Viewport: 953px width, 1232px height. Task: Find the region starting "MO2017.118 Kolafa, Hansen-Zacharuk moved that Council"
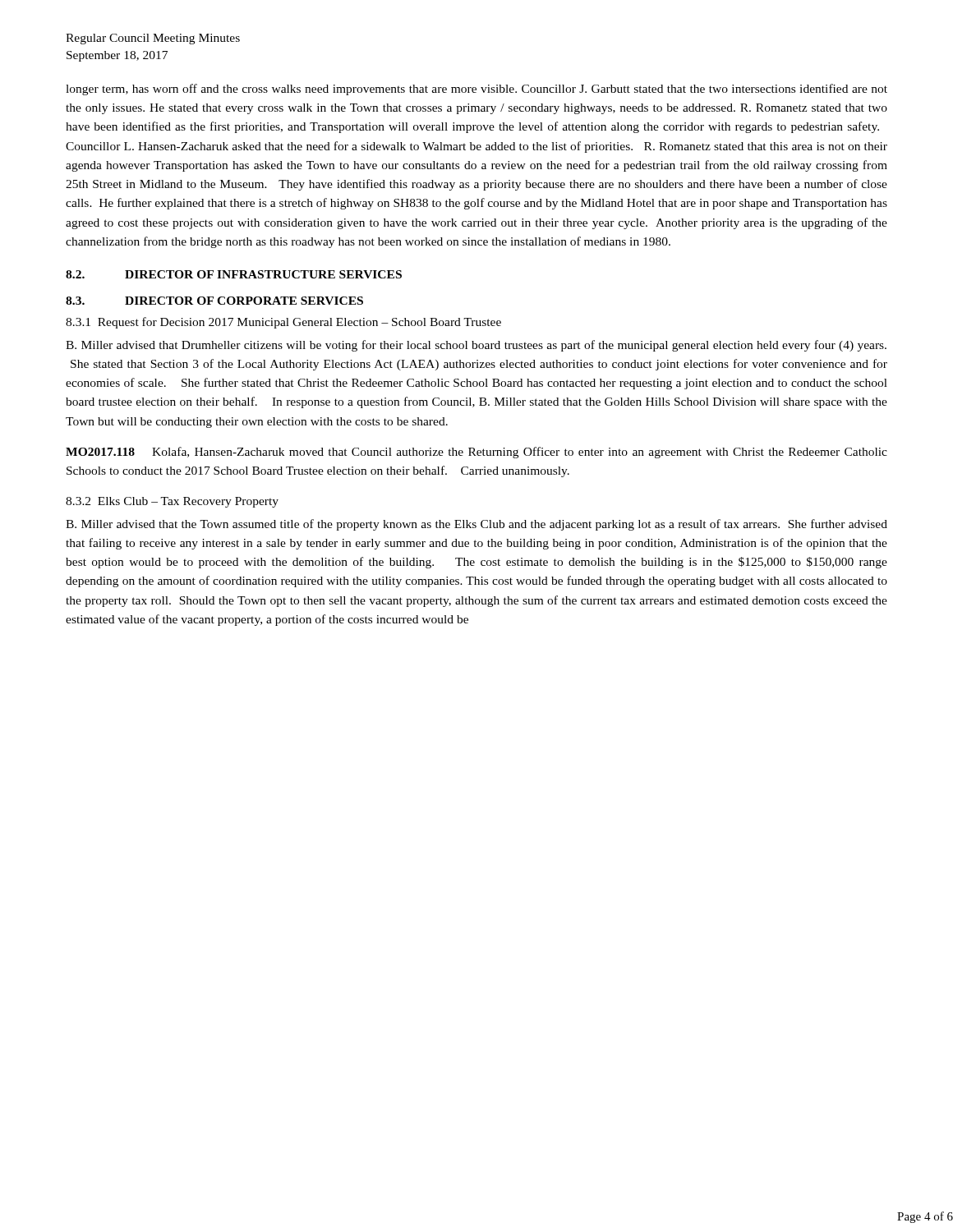(476, 461)
